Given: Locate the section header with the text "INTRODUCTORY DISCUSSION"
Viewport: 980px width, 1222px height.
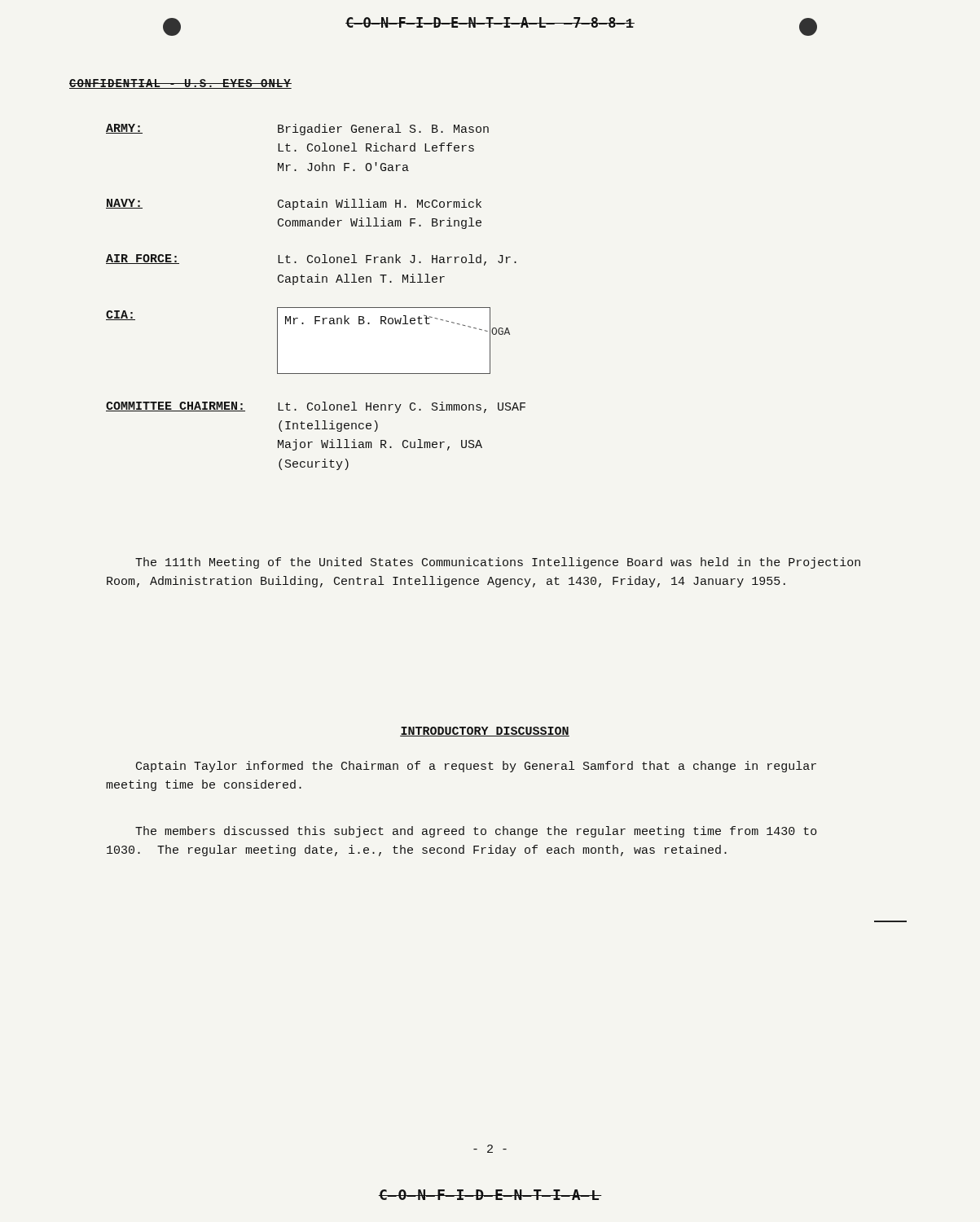Looking at the screenshot, I should tap(485, 732).
